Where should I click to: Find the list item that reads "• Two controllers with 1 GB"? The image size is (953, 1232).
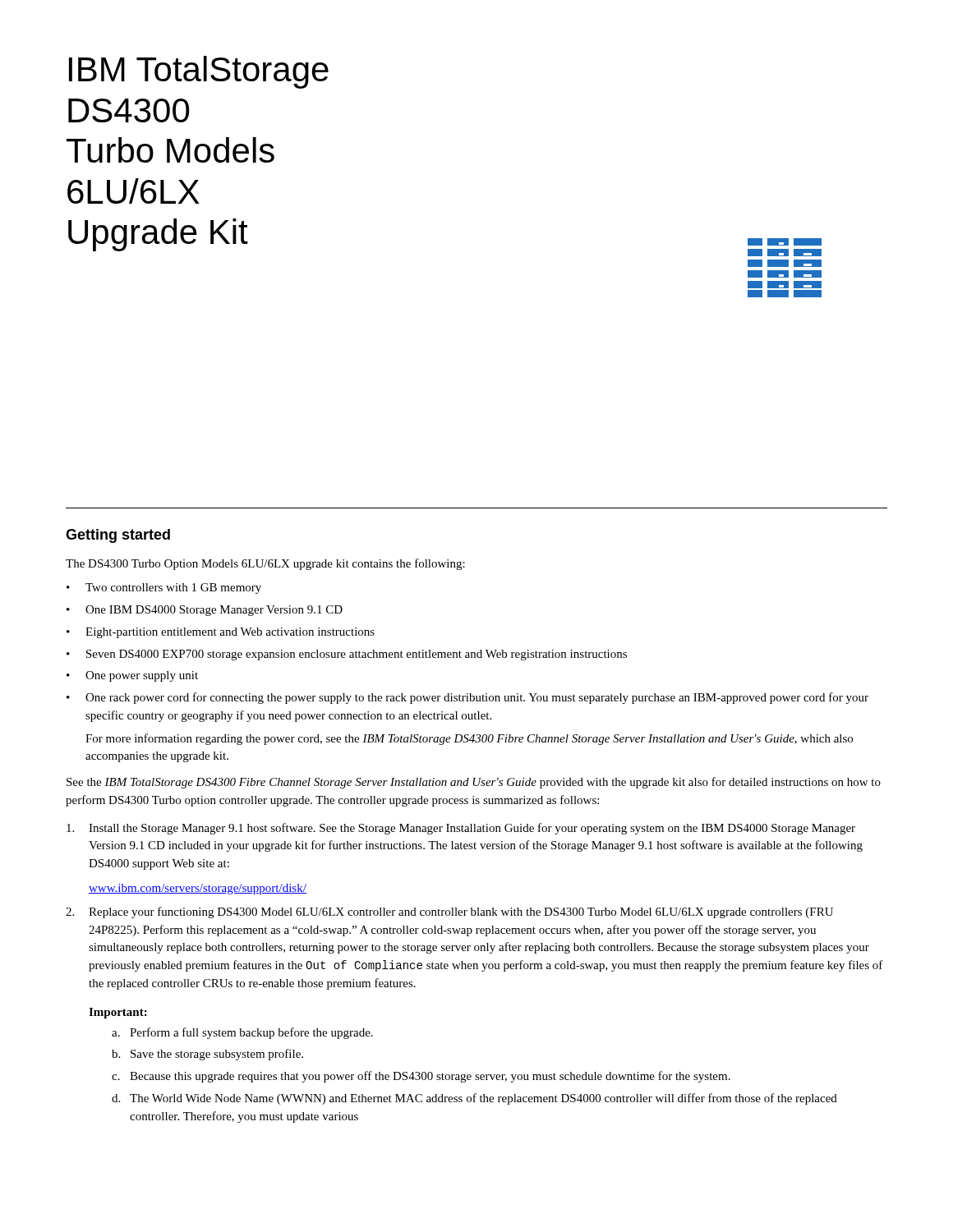[x=164, y=588]
